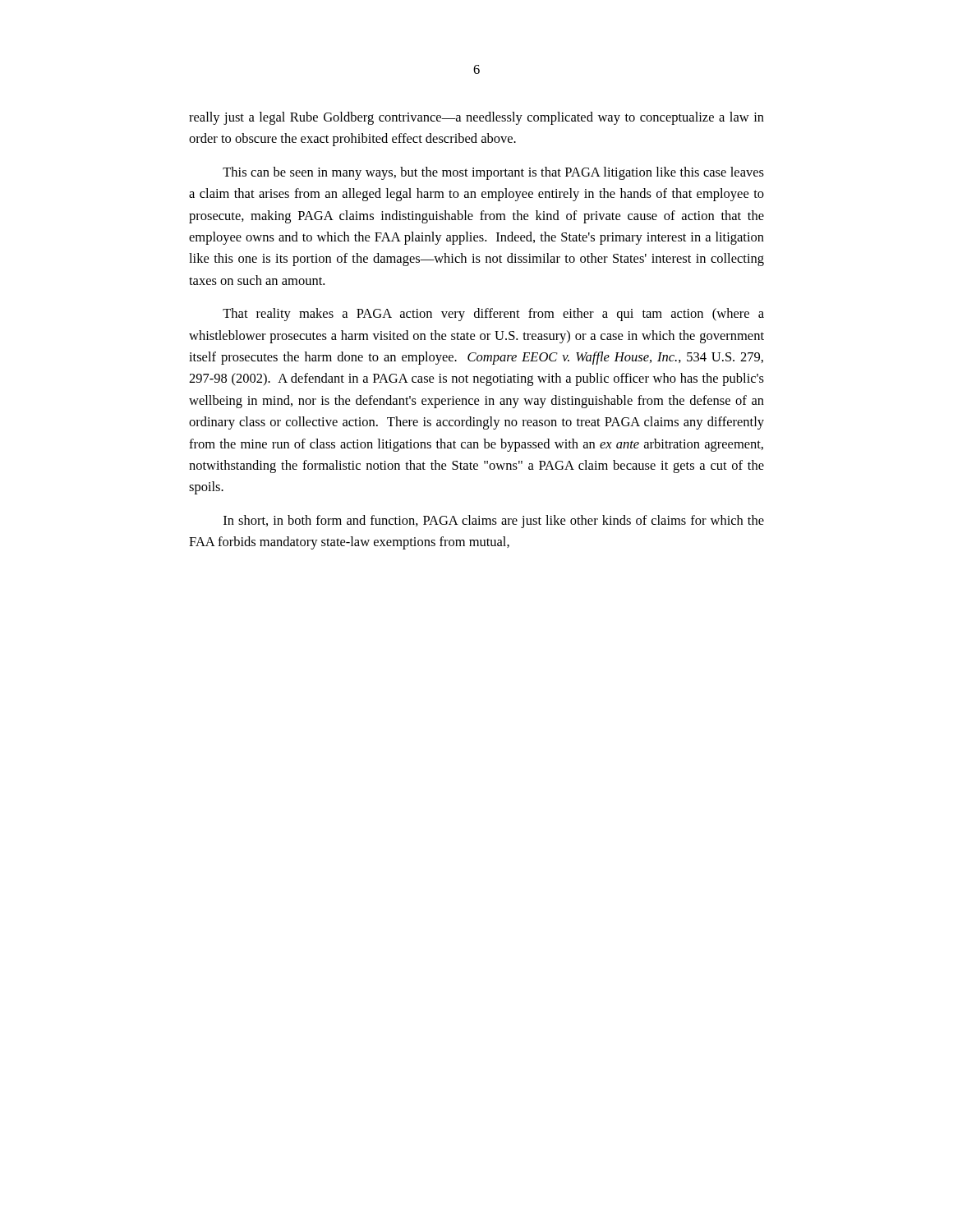Click on the text block with the text "This can be seen in many ways, but"

click(x=476, y=226)
